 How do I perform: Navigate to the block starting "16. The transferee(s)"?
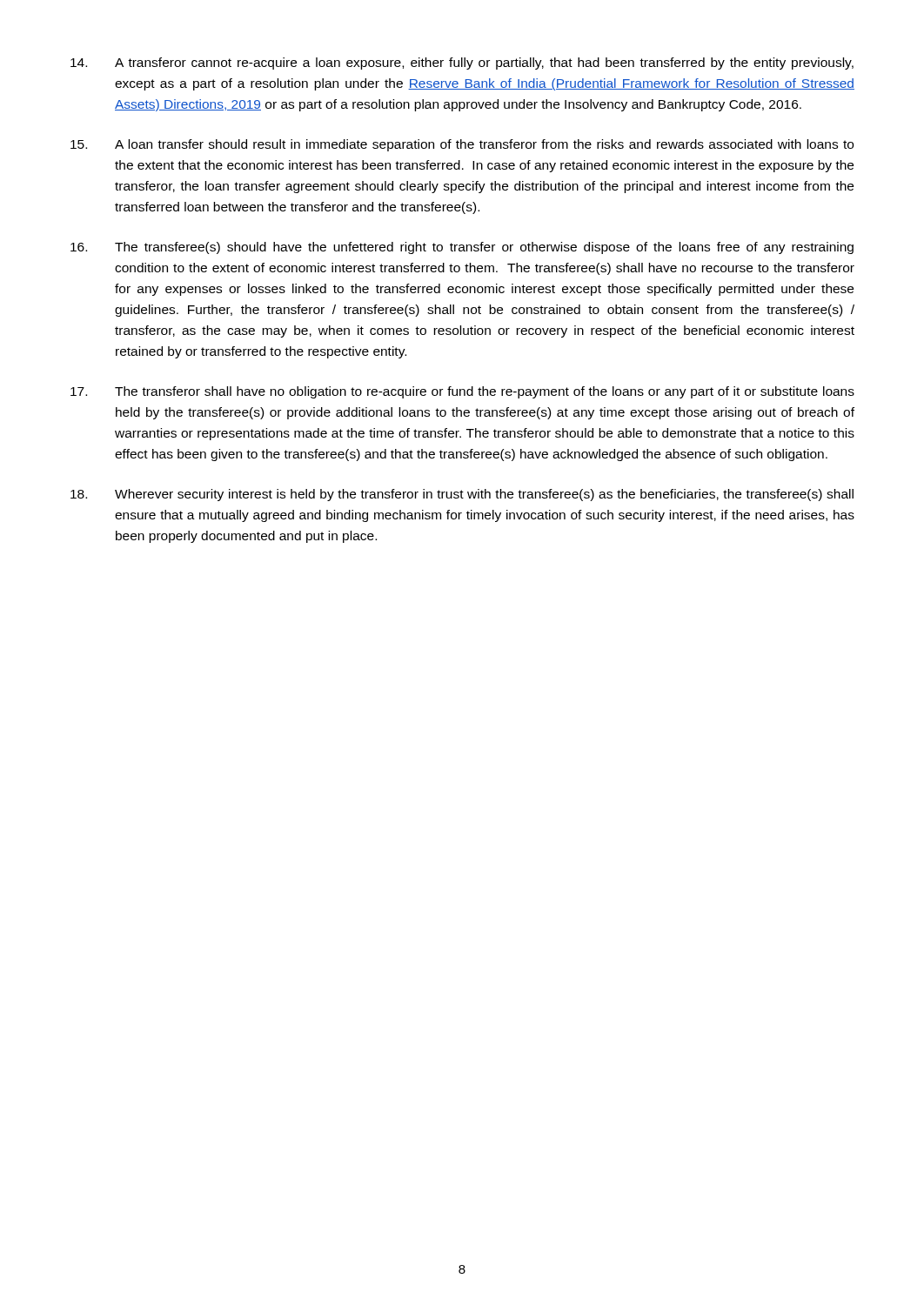click(462, 299)
